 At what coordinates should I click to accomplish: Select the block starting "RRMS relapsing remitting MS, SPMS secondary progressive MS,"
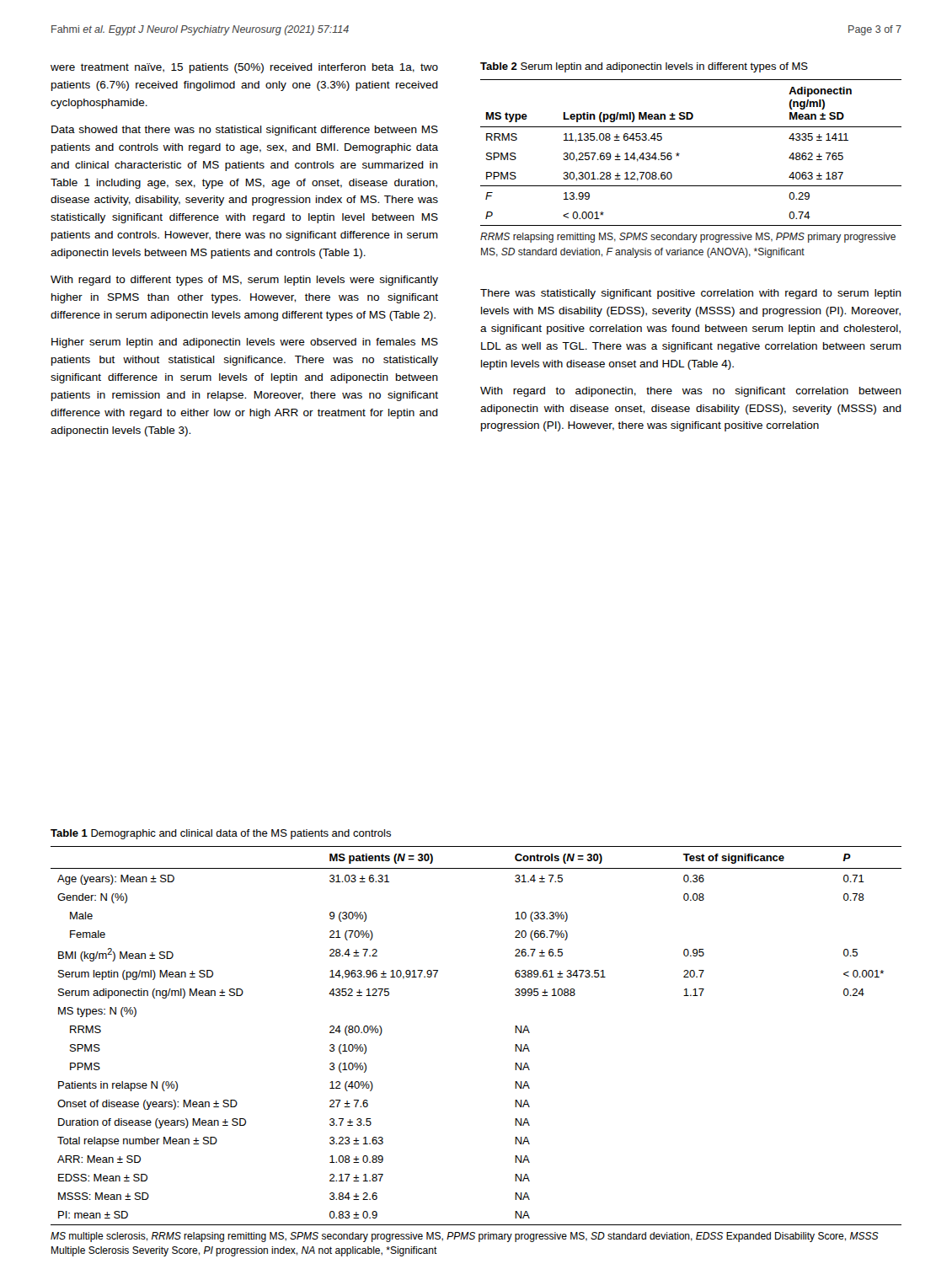tap(688, 244)
